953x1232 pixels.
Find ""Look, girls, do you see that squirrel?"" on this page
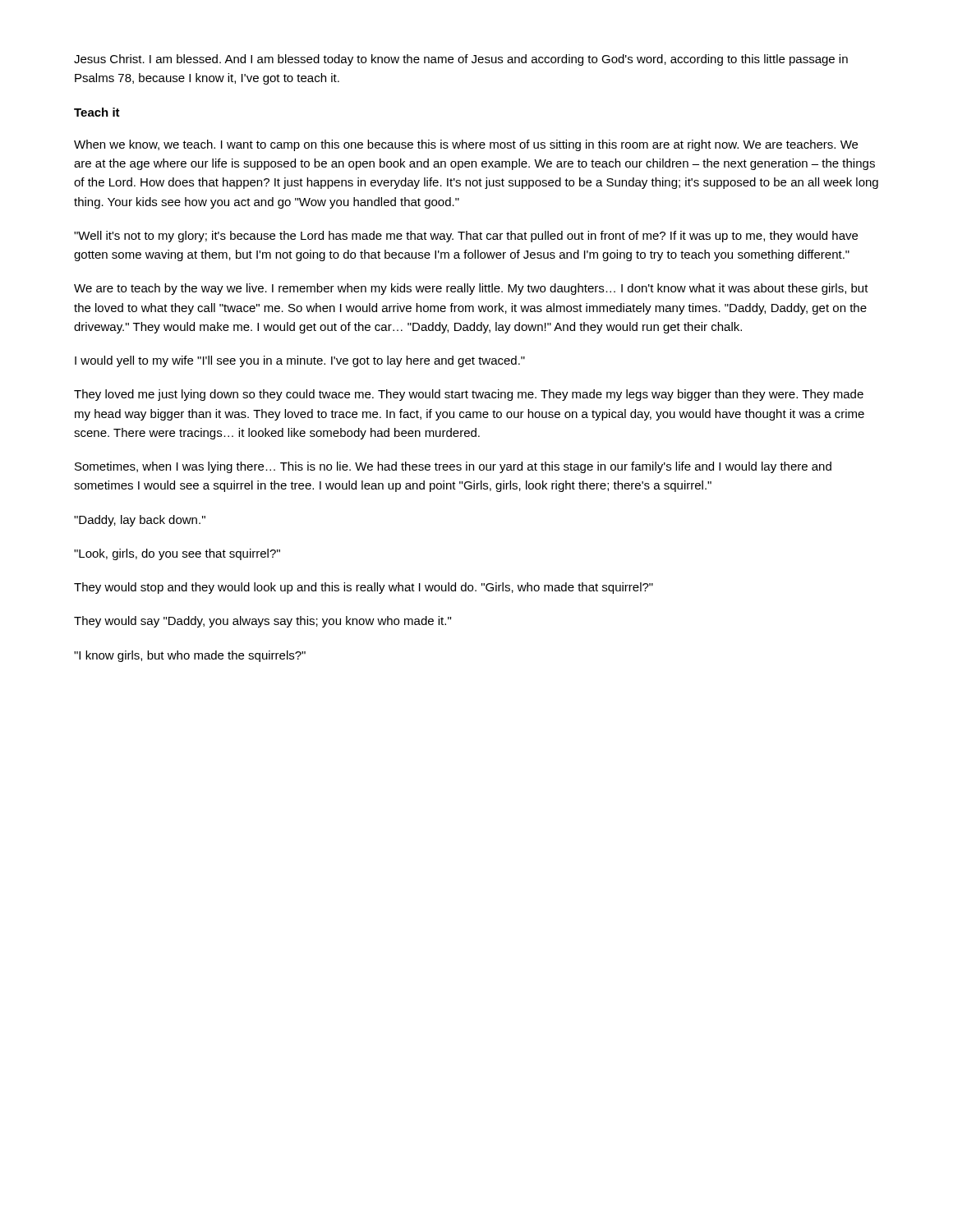pos(177,553)
